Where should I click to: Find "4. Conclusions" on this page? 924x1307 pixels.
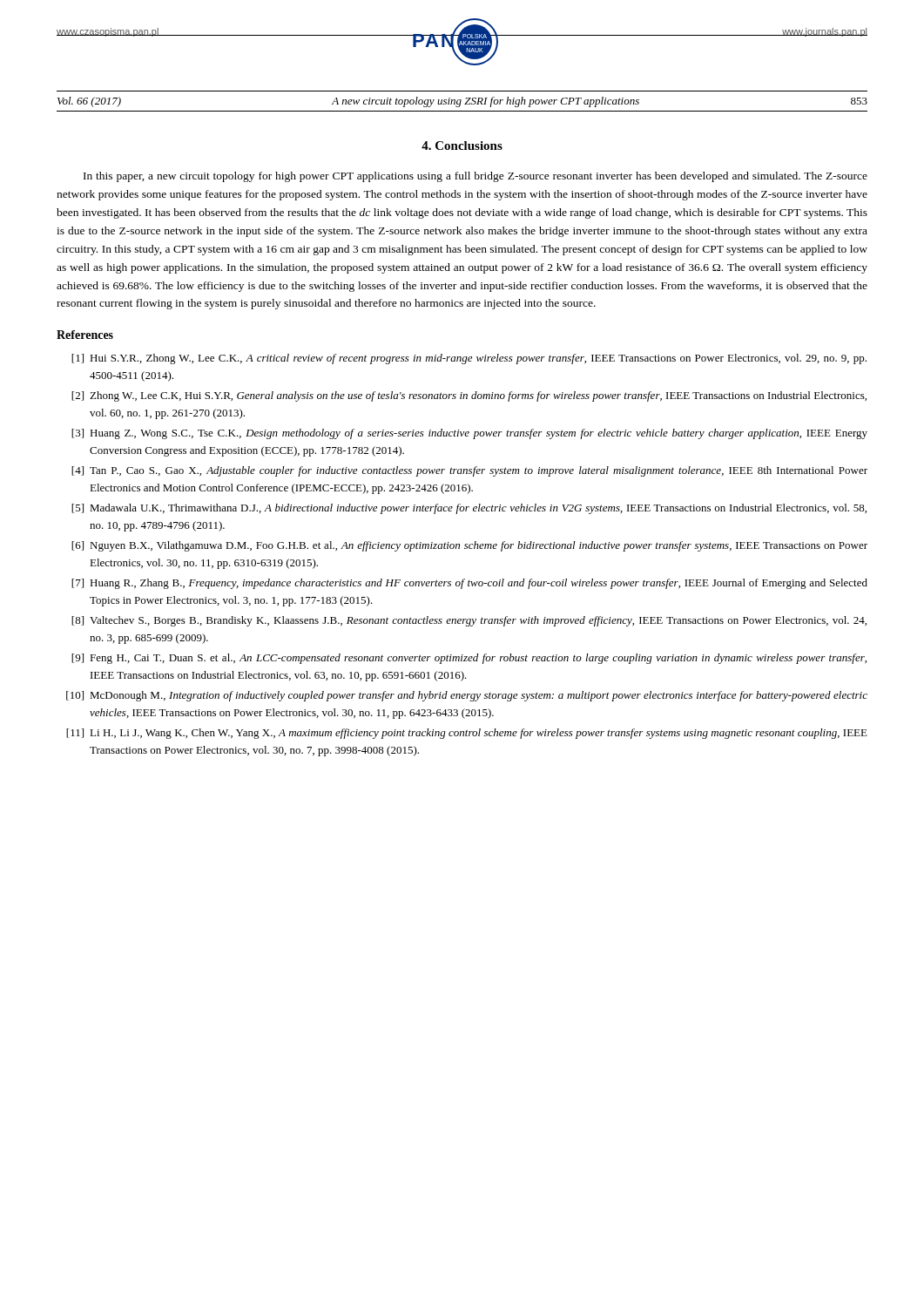click(x=462, y=146)
